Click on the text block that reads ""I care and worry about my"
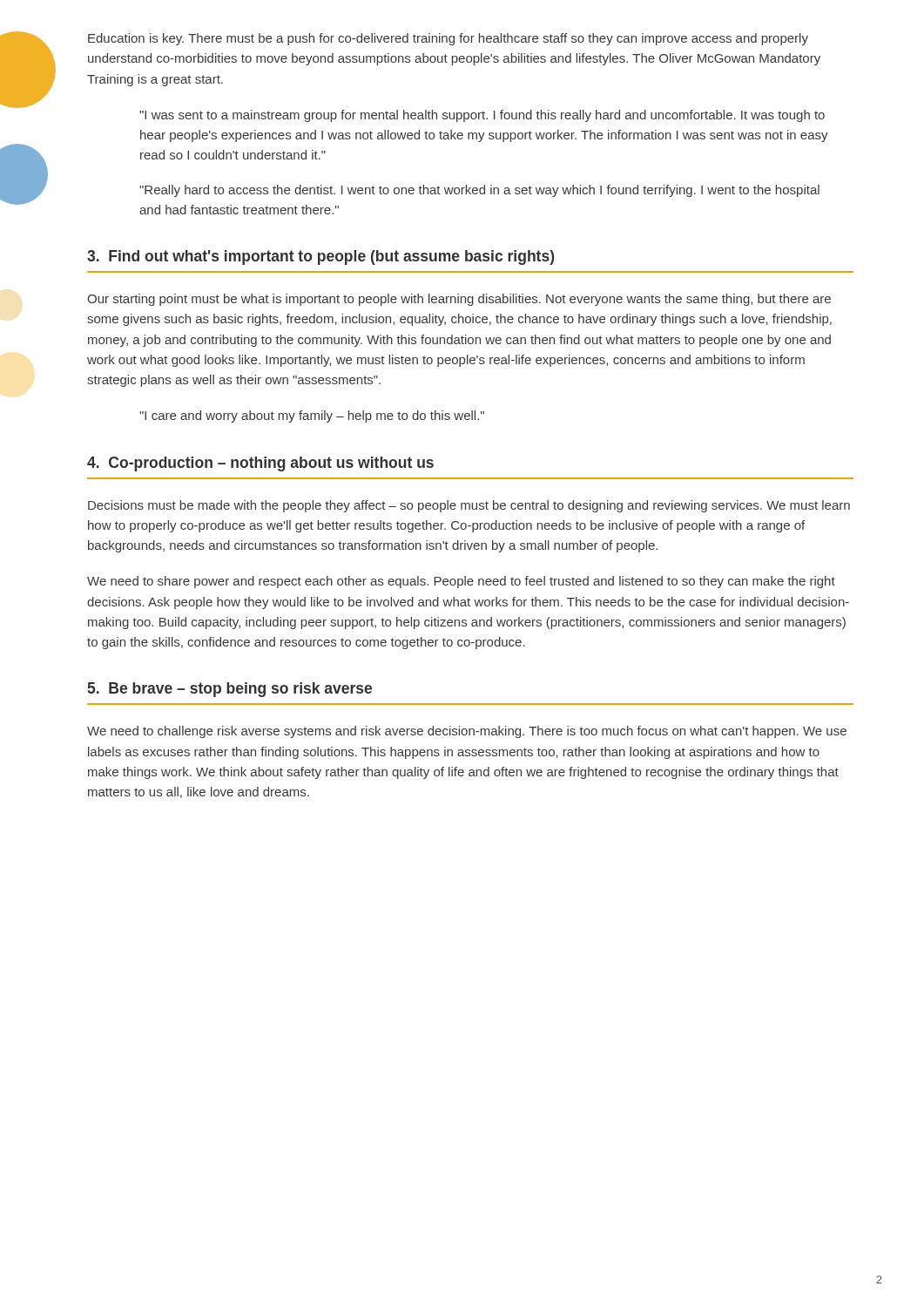 point(312,415)
